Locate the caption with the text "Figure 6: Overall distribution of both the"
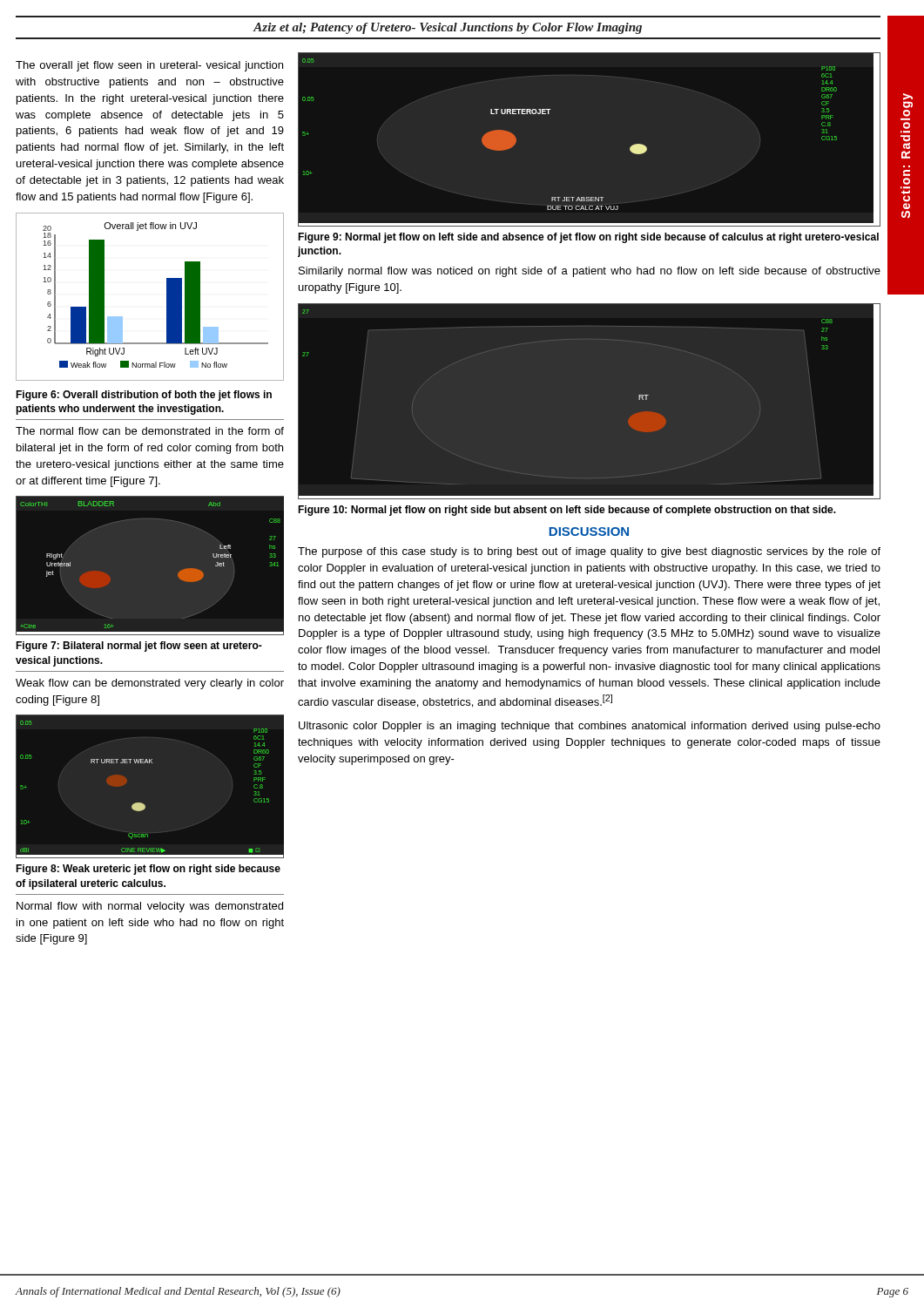This screenshot has height=1307, width=924. coord(144,401)
